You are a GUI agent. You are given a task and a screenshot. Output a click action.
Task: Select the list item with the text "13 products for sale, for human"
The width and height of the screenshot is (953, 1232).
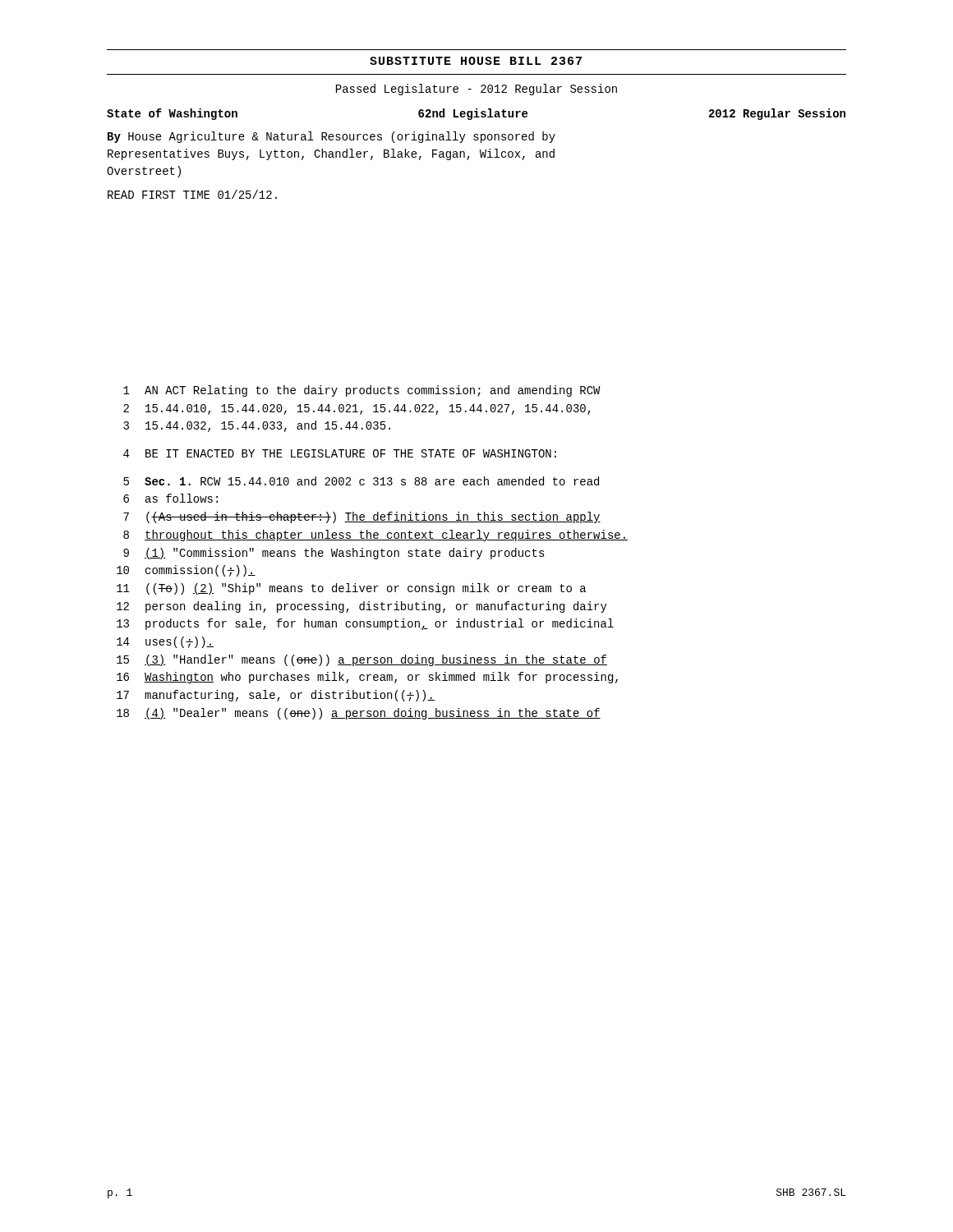point(476,625)
